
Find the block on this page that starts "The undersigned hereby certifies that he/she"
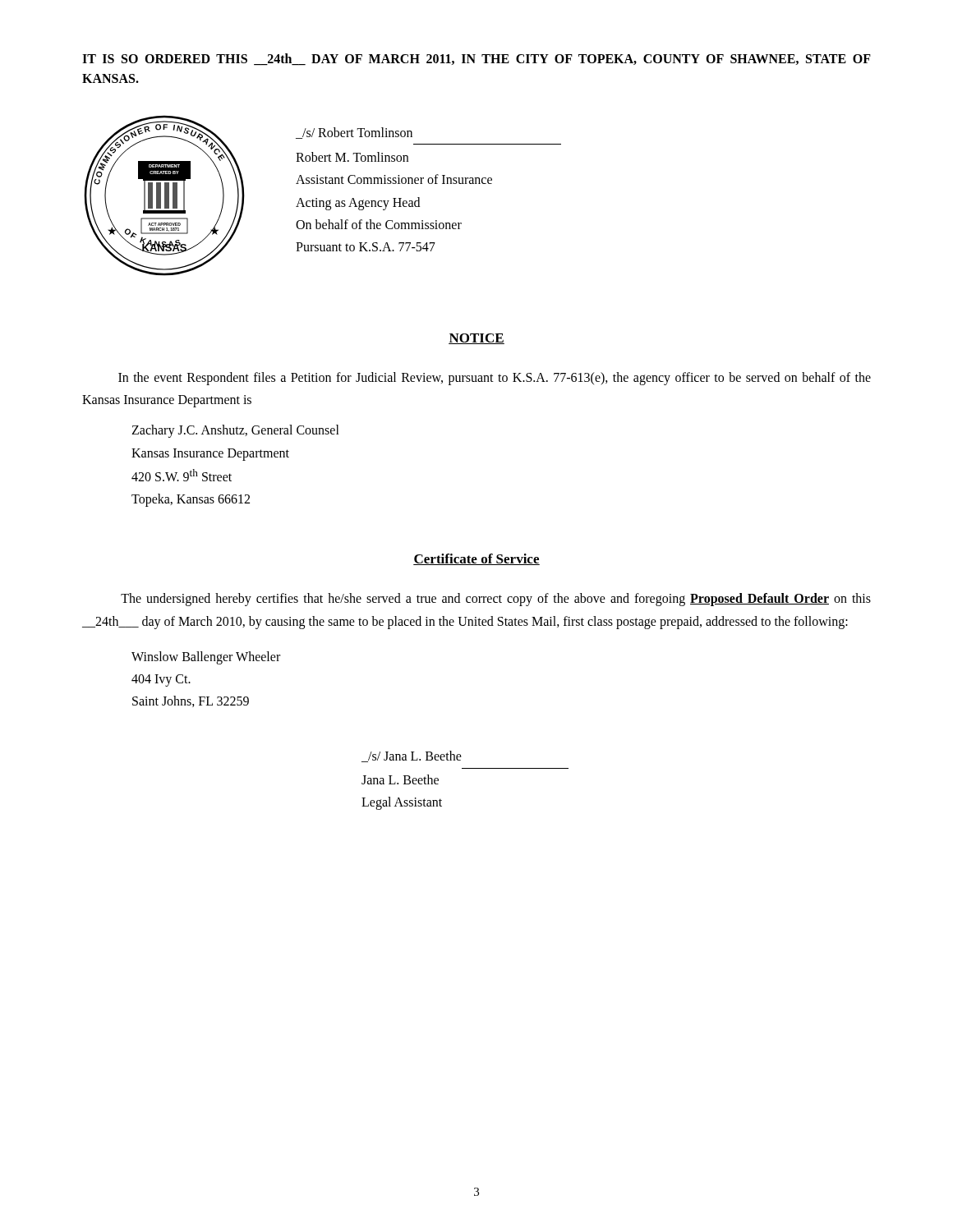point(476,610)
